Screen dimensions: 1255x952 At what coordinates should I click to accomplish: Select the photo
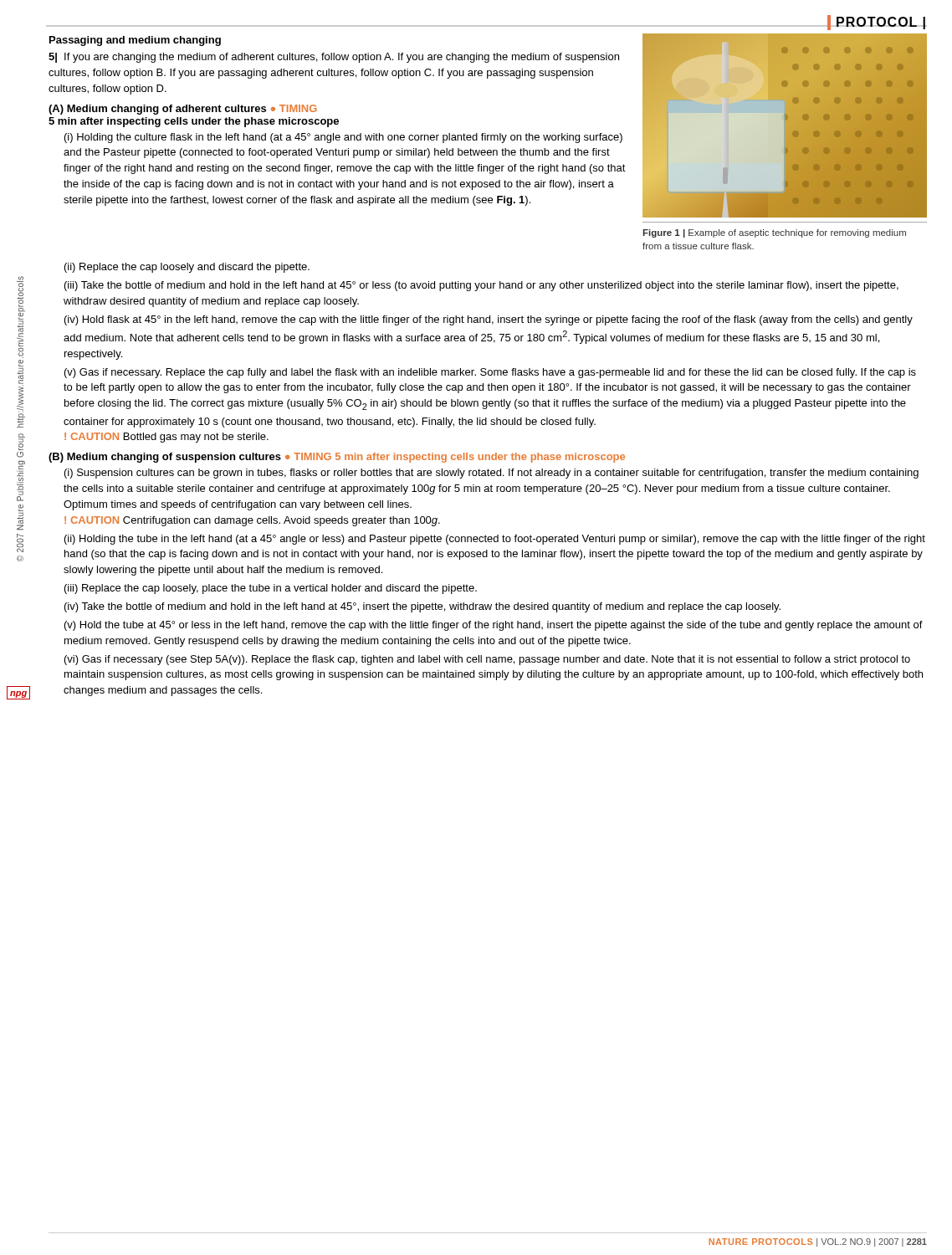(x=785, y=143)
